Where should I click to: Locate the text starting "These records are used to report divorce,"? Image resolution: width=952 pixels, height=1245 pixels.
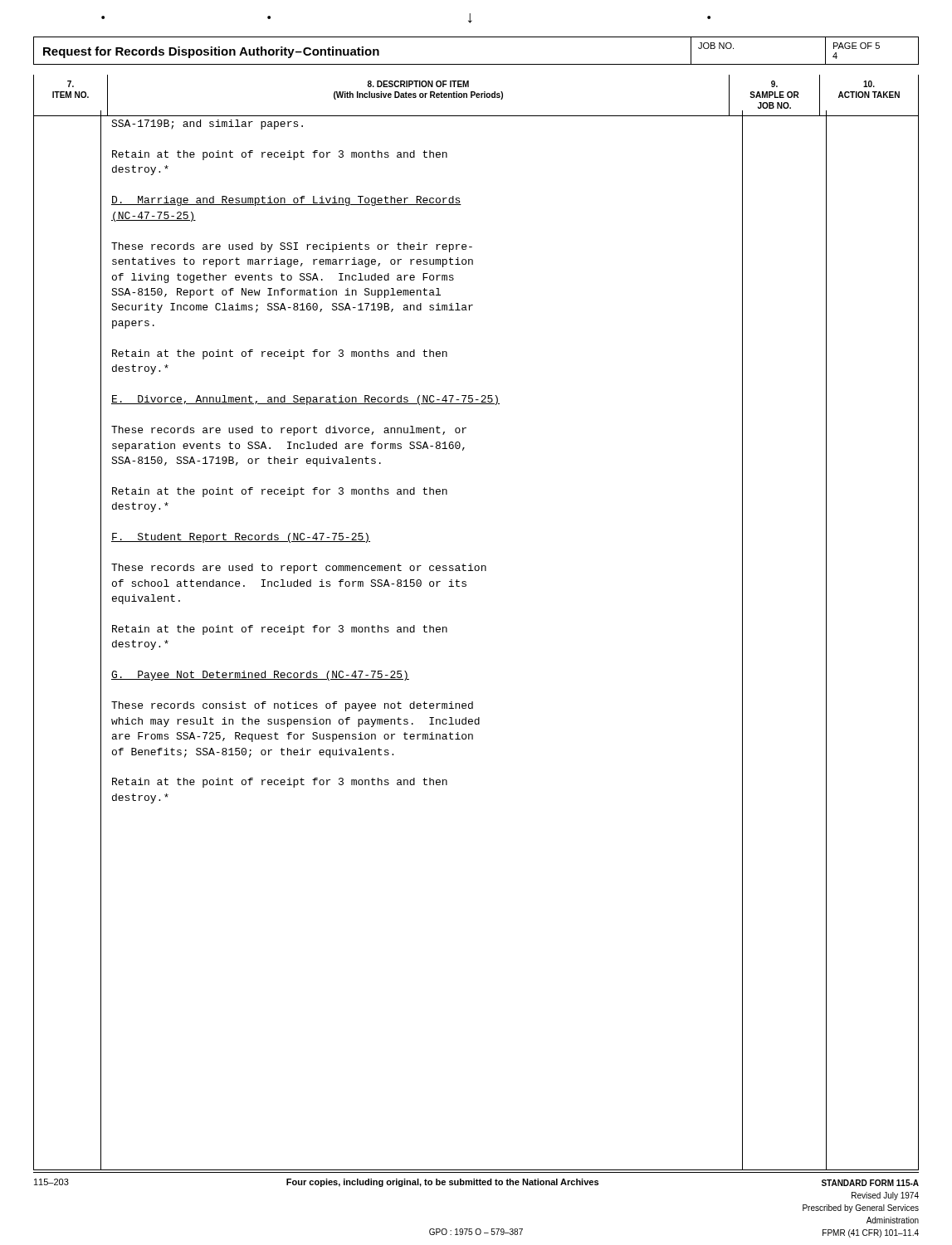tap(289, 446)
